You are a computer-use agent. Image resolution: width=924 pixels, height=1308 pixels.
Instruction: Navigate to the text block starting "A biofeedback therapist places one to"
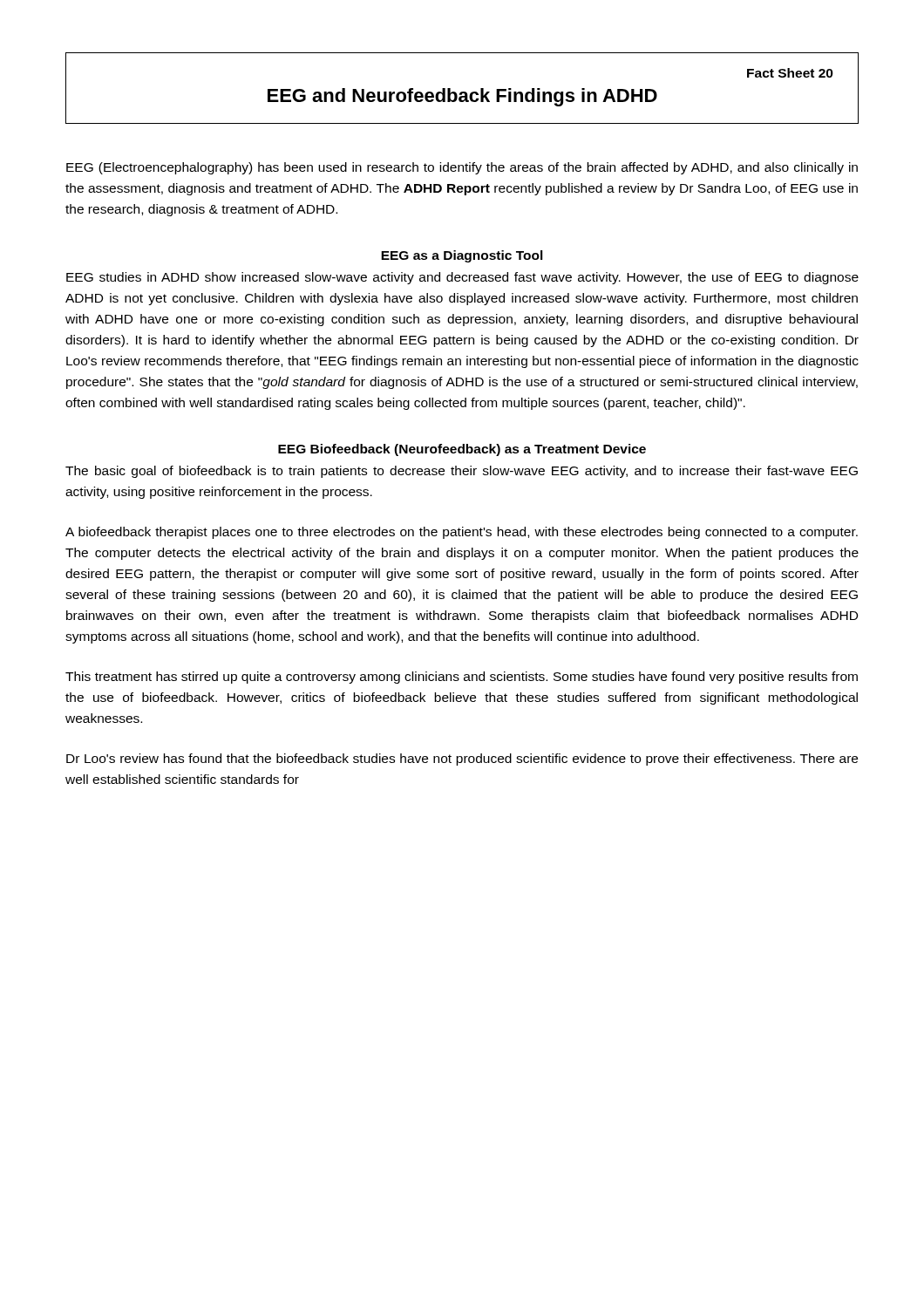point(462,584)
